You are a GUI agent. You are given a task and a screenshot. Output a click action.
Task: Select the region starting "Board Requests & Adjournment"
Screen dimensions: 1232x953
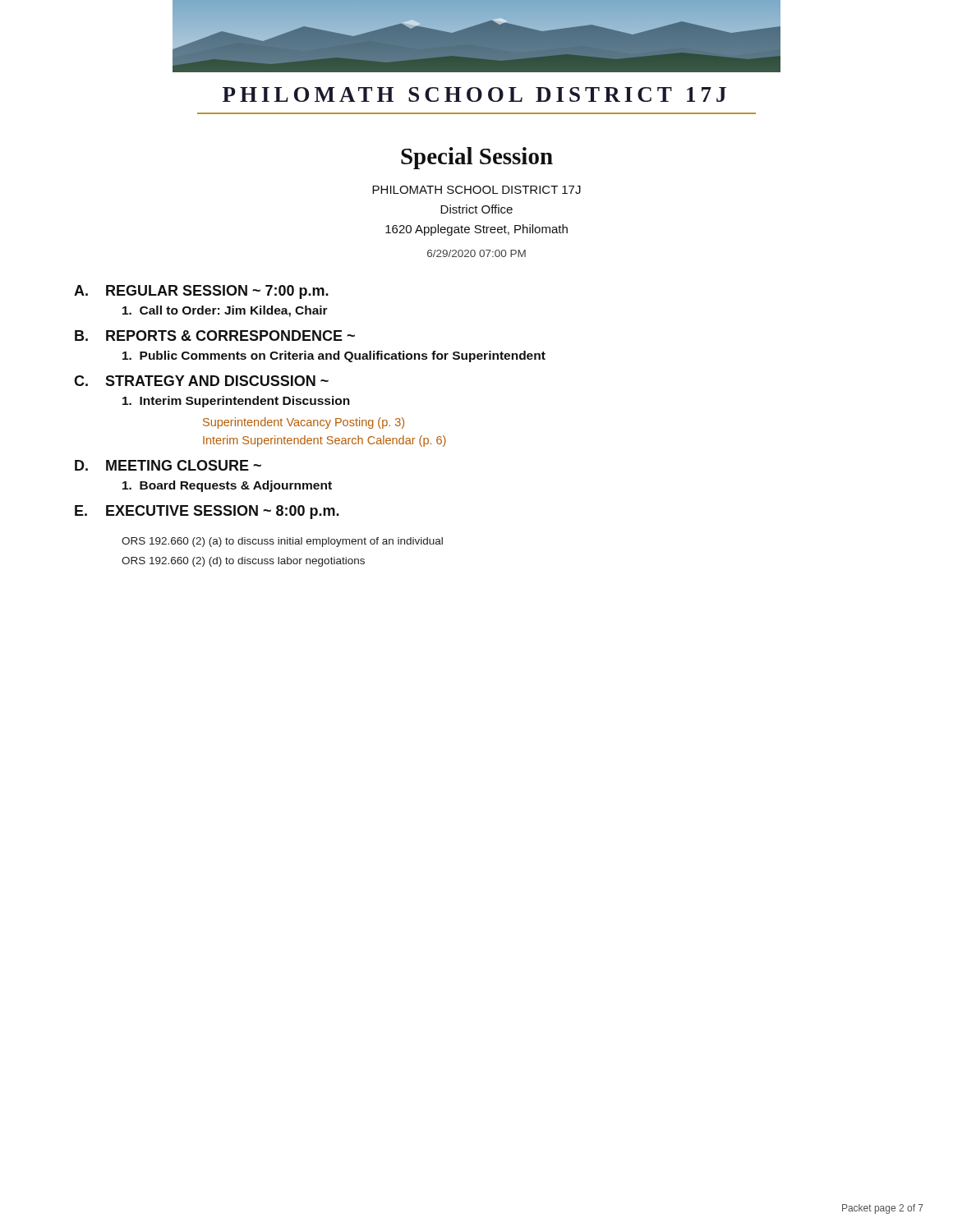(227, 485)
